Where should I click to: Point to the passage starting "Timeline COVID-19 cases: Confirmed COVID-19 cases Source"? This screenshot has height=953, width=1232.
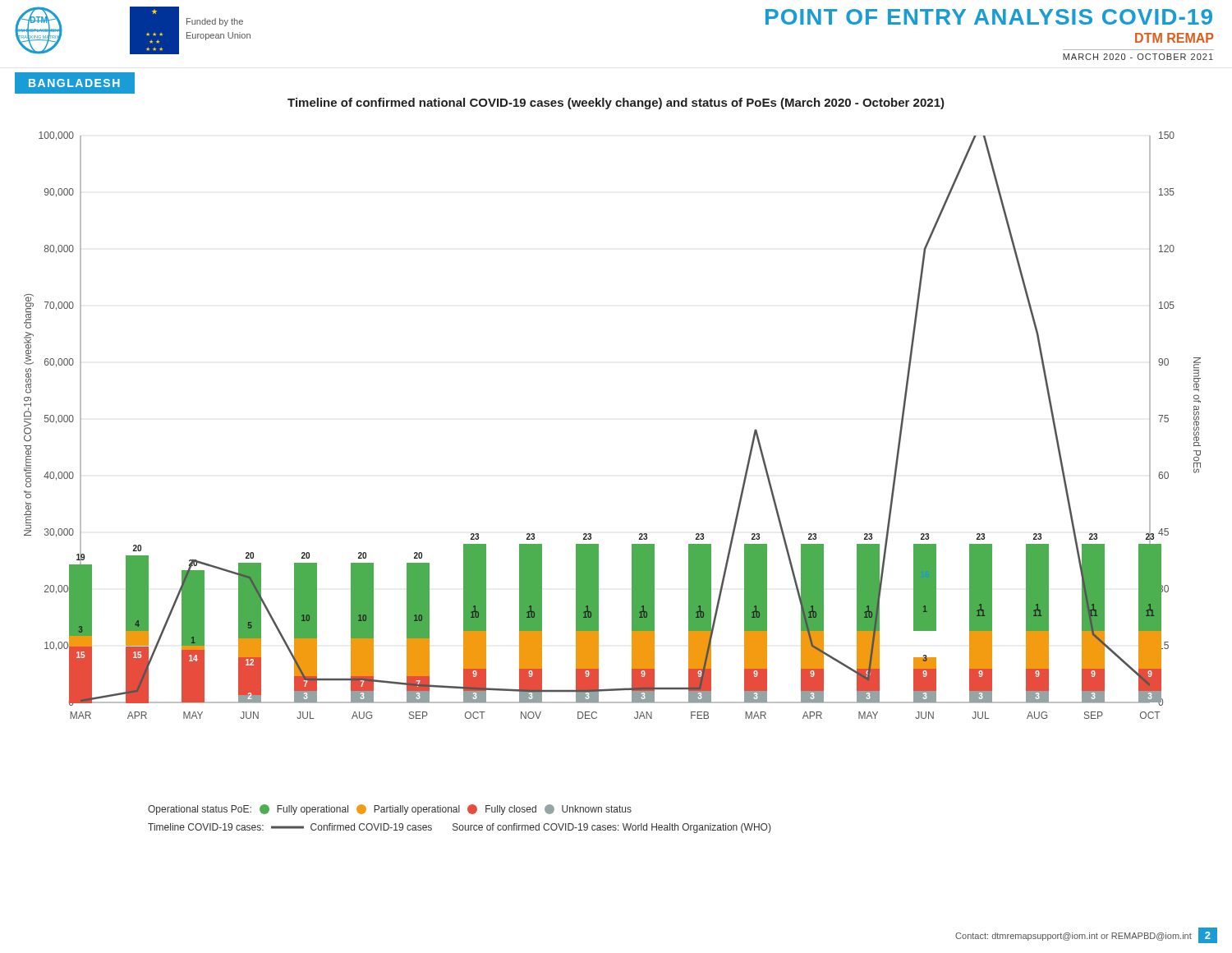pyautogui.click(x=459, y=827)
